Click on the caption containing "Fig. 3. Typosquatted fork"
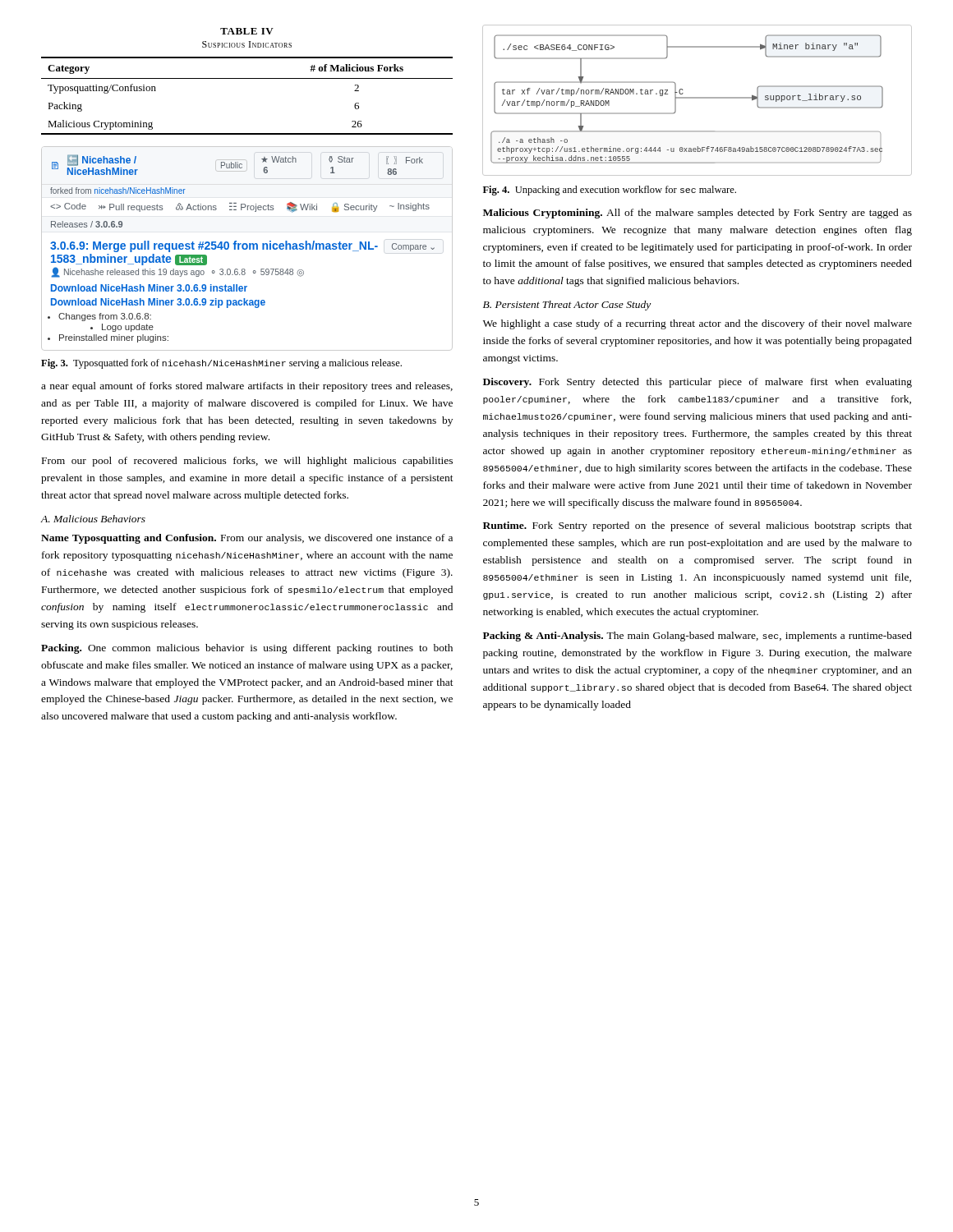Image resolution: width=953 pixels, height=1232 pixels. [x=222, y=363]
